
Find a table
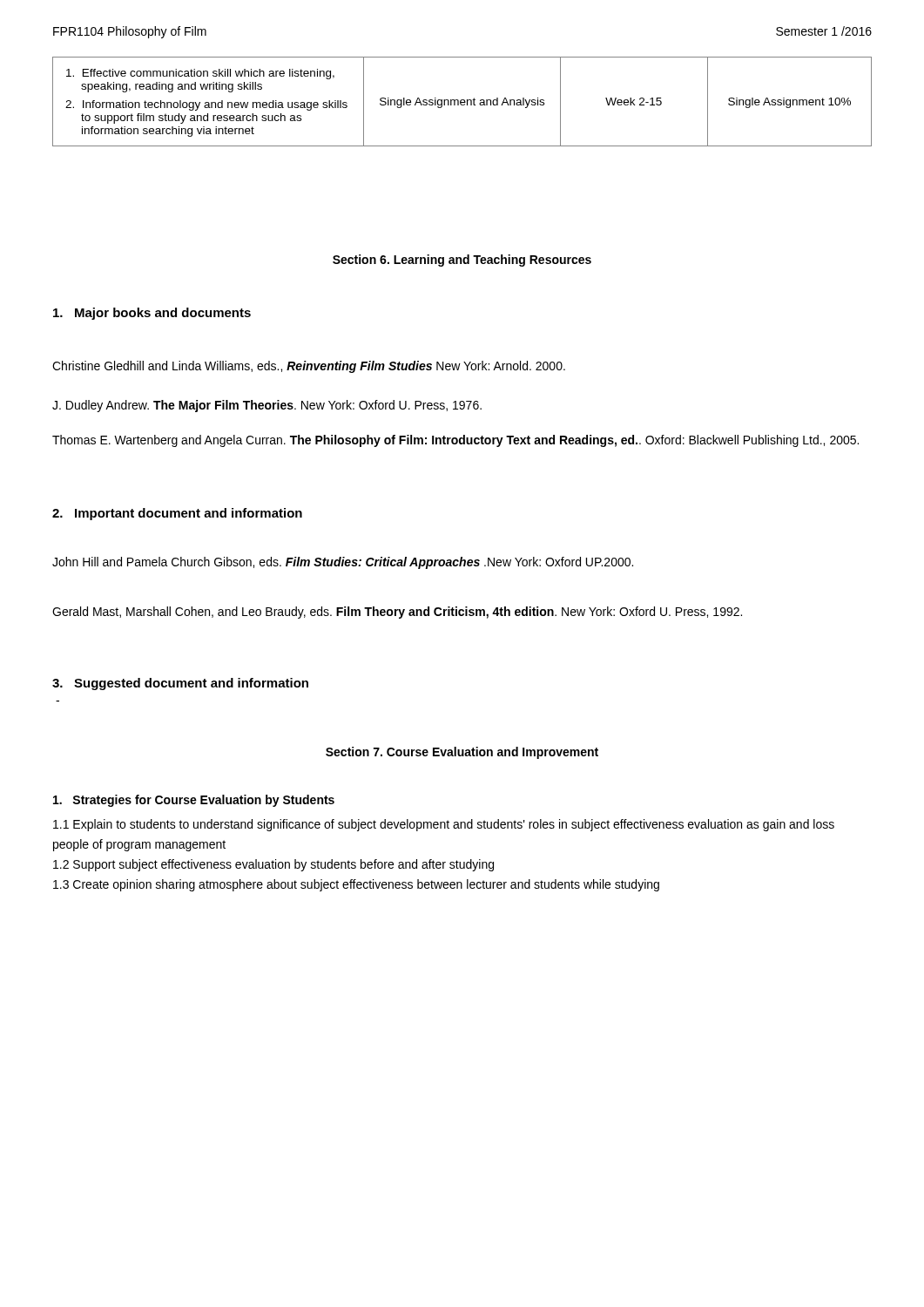(462, 101)
